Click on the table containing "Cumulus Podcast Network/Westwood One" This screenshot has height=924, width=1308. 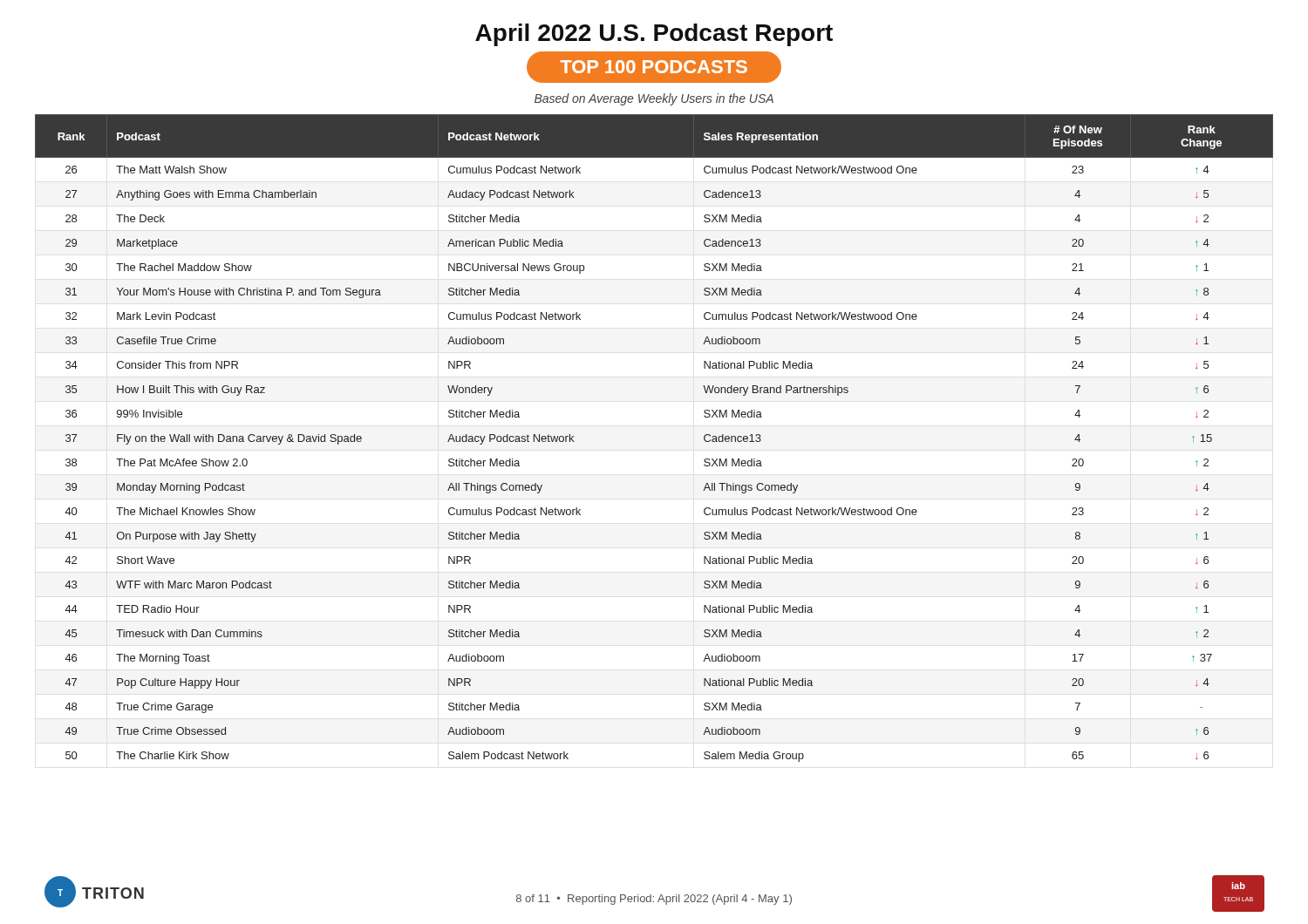pyautogui.click(x=654, y=441)
